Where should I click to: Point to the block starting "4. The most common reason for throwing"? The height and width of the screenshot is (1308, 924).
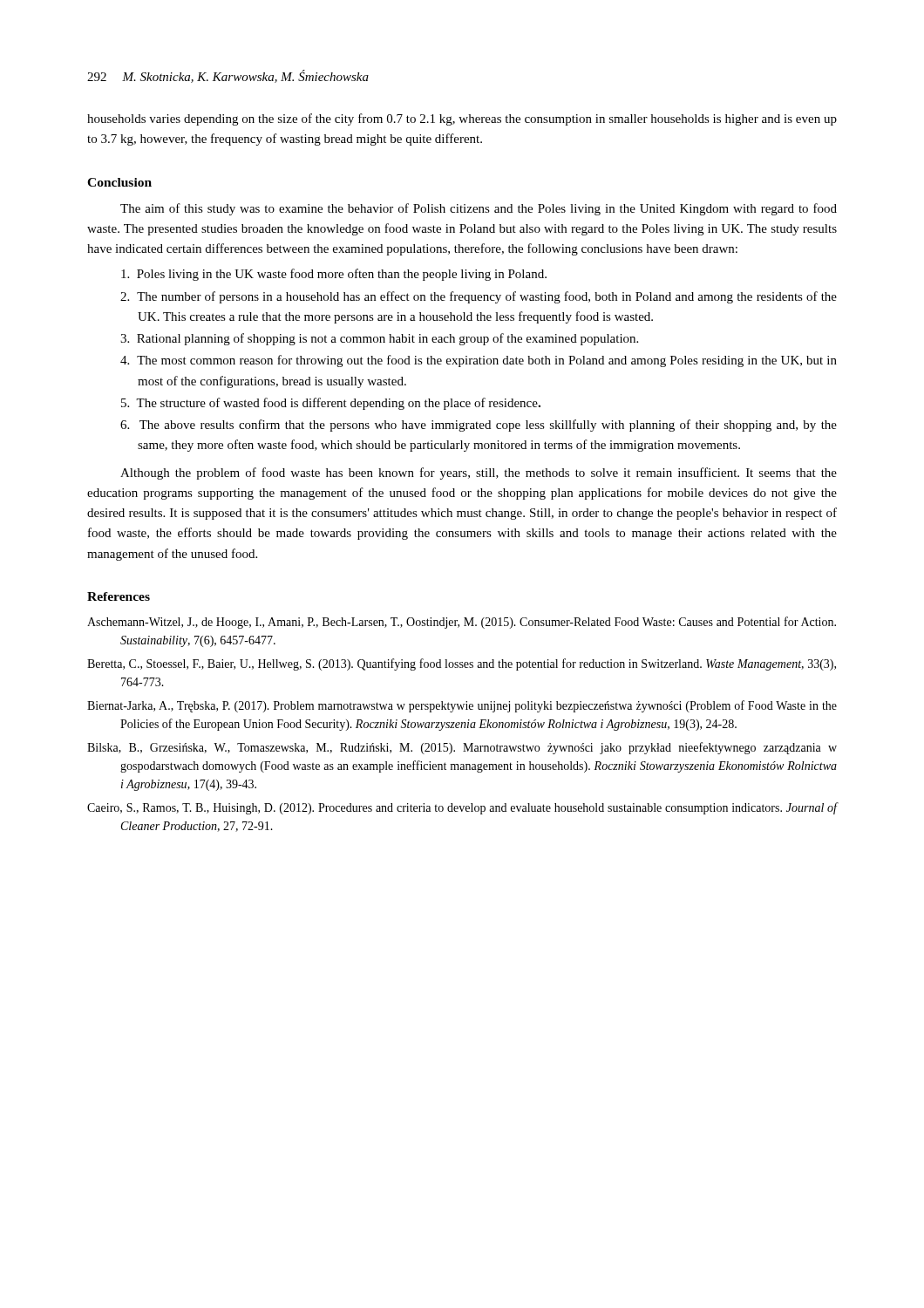(479, 370)
